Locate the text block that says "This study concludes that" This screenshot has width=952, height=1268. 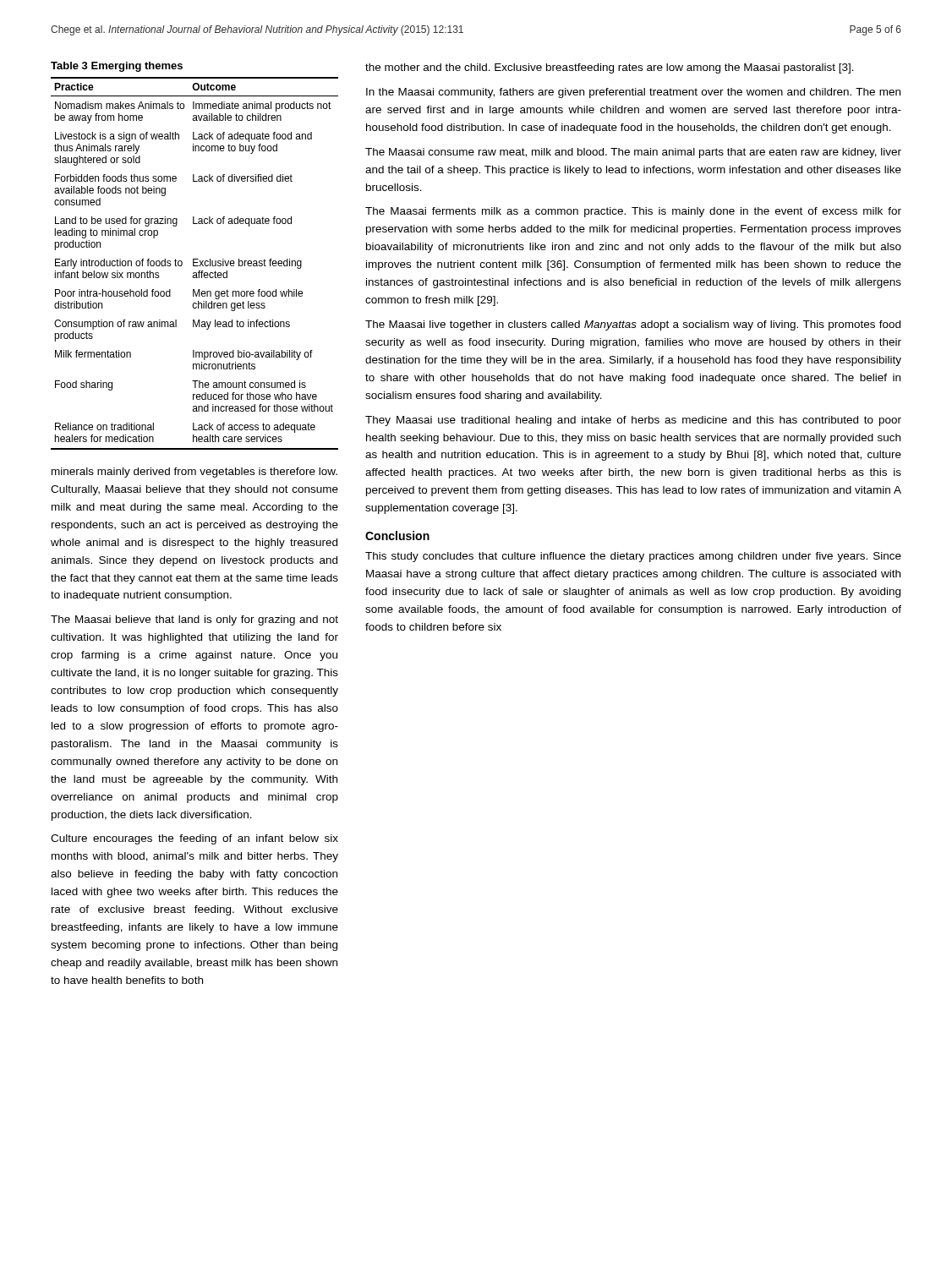[x=633, y=591]
